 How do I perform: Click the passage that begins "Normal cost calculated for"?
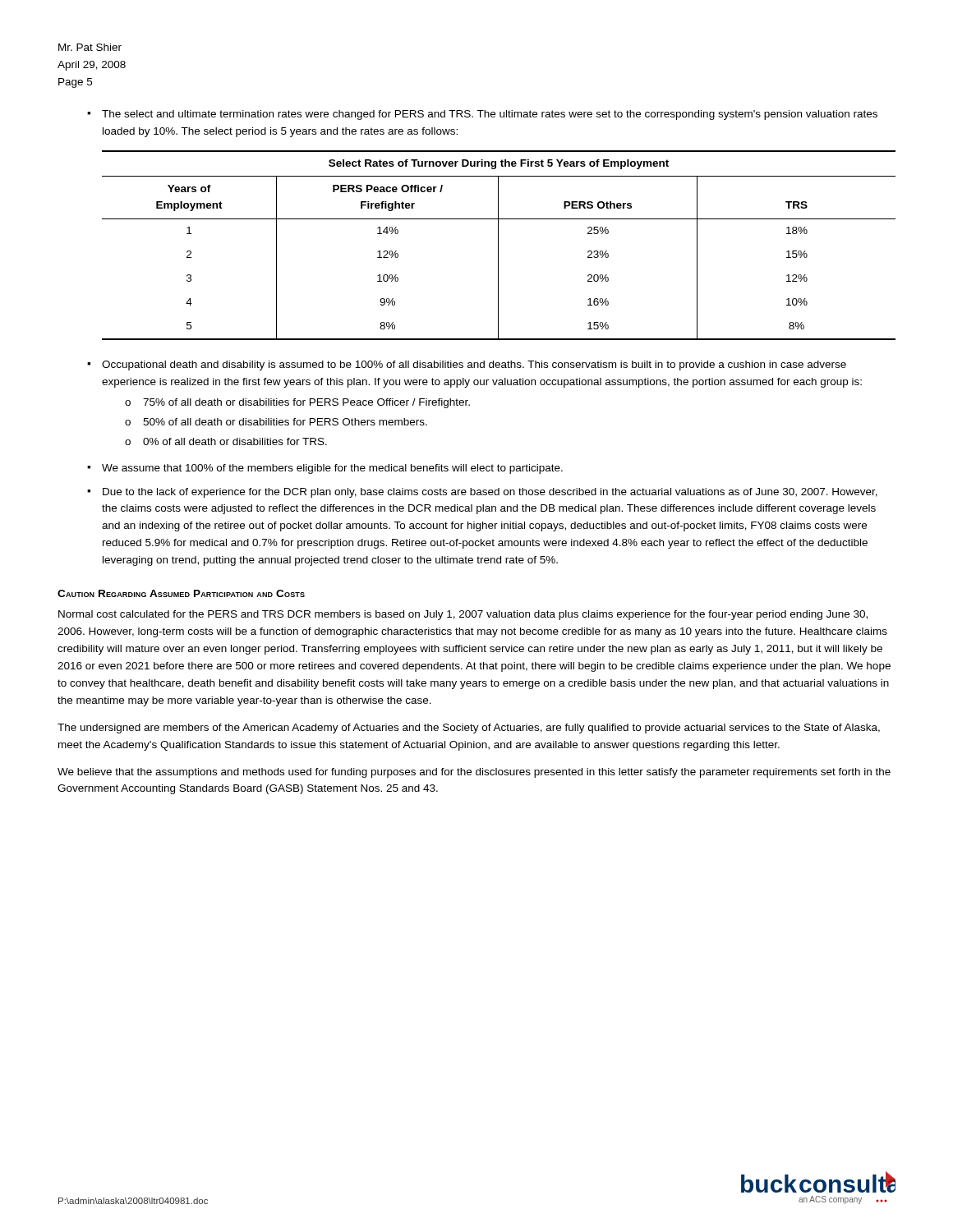point(474,657)
